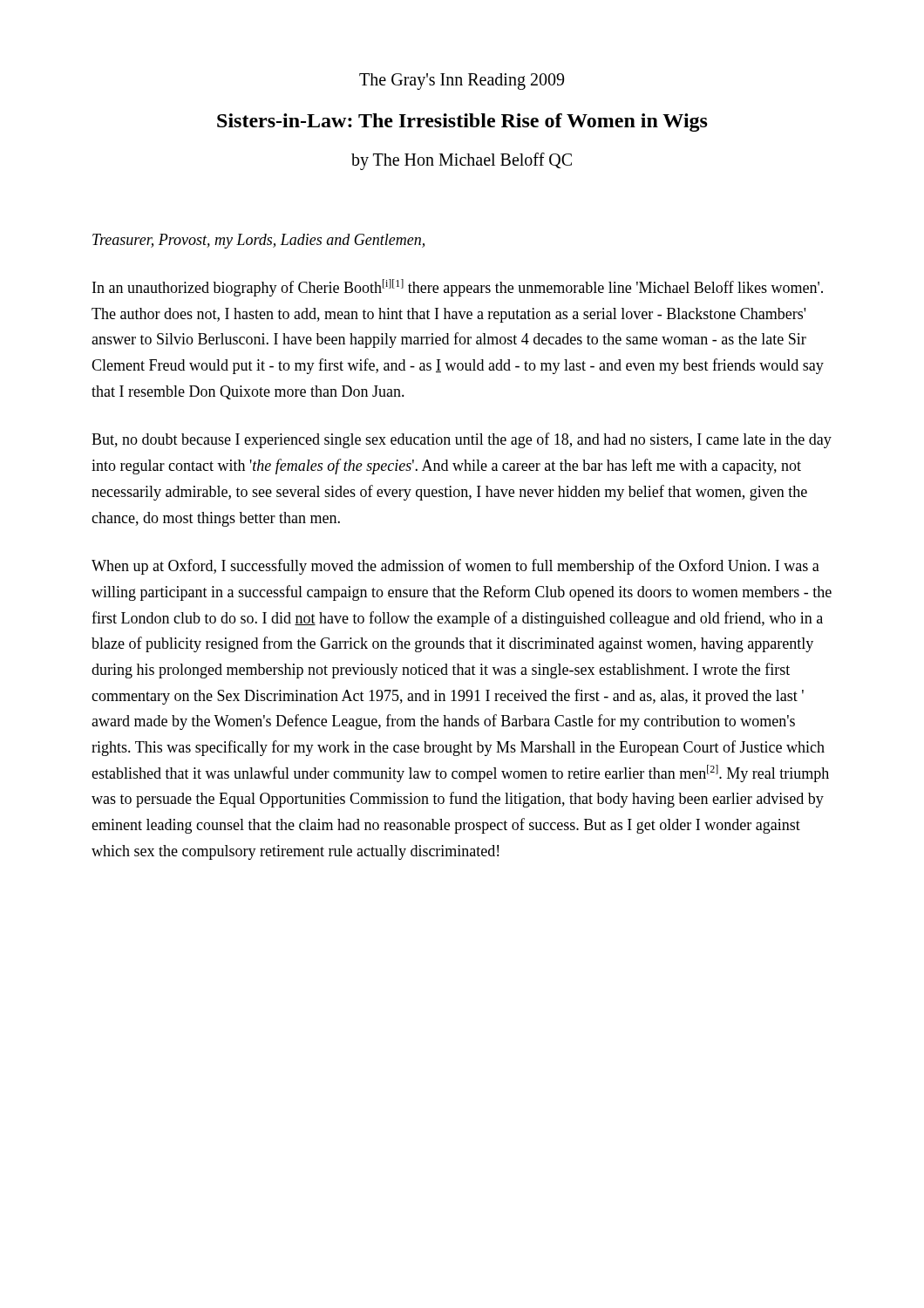Click the passage that begins "by The Hon Michael Beloff"
The height and width of the screenshot is (1308, 924).
click(462, 160)
